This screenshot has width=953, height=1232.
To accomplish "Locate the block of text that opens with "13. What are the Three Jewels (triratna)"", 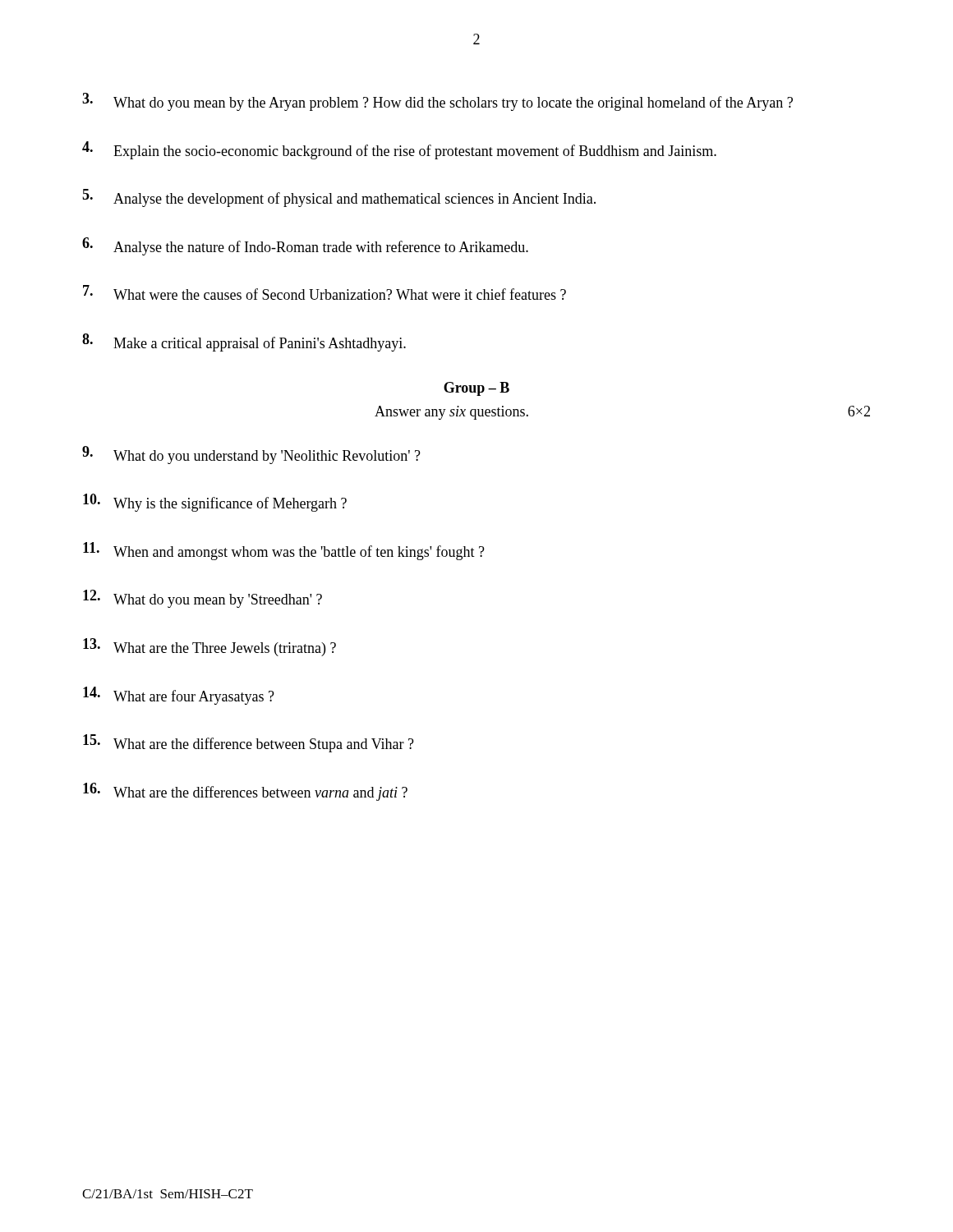I will [209, 647].
